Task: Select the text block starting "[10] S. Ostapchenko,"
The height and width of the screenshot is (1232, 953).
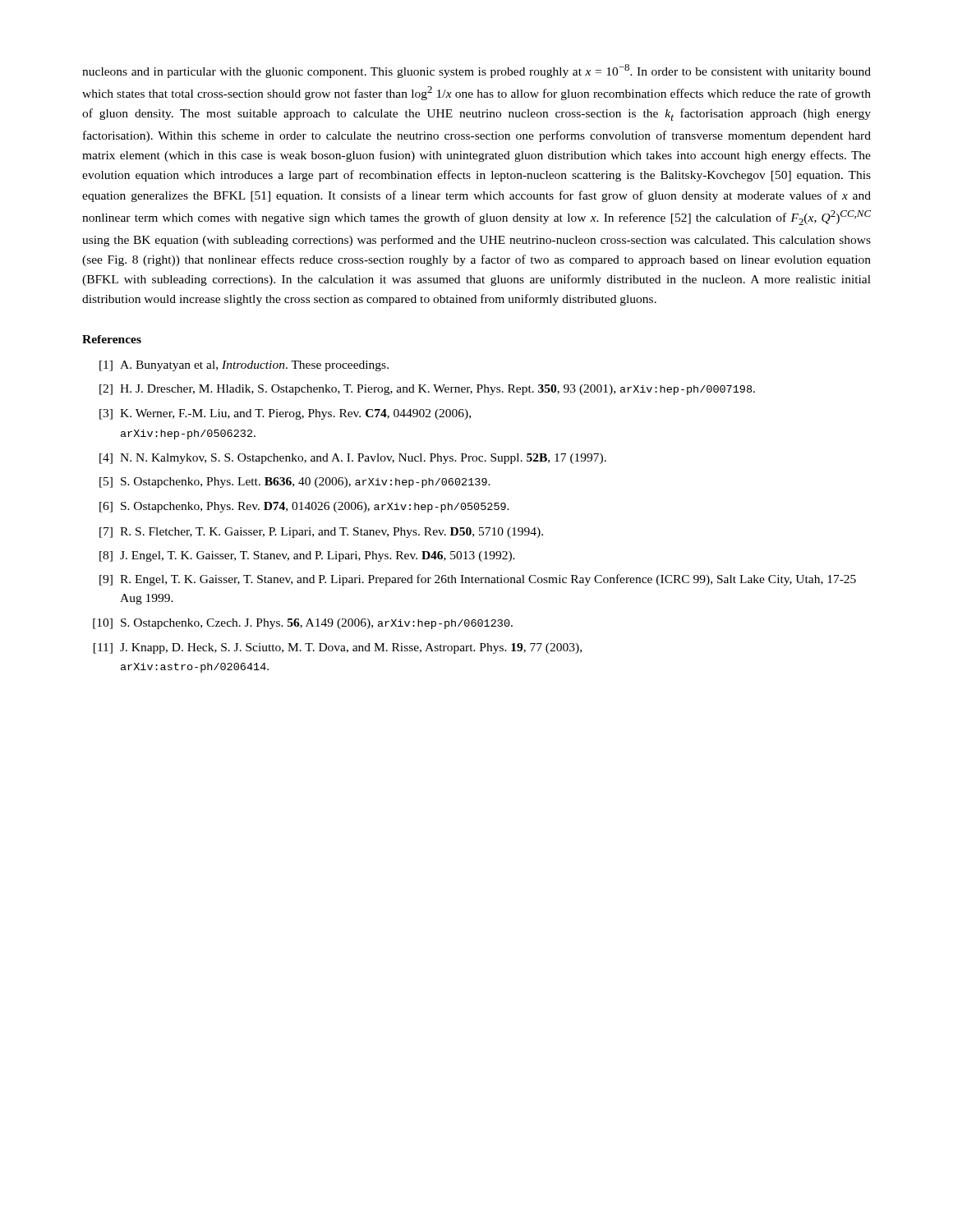Action: point(476,622)
